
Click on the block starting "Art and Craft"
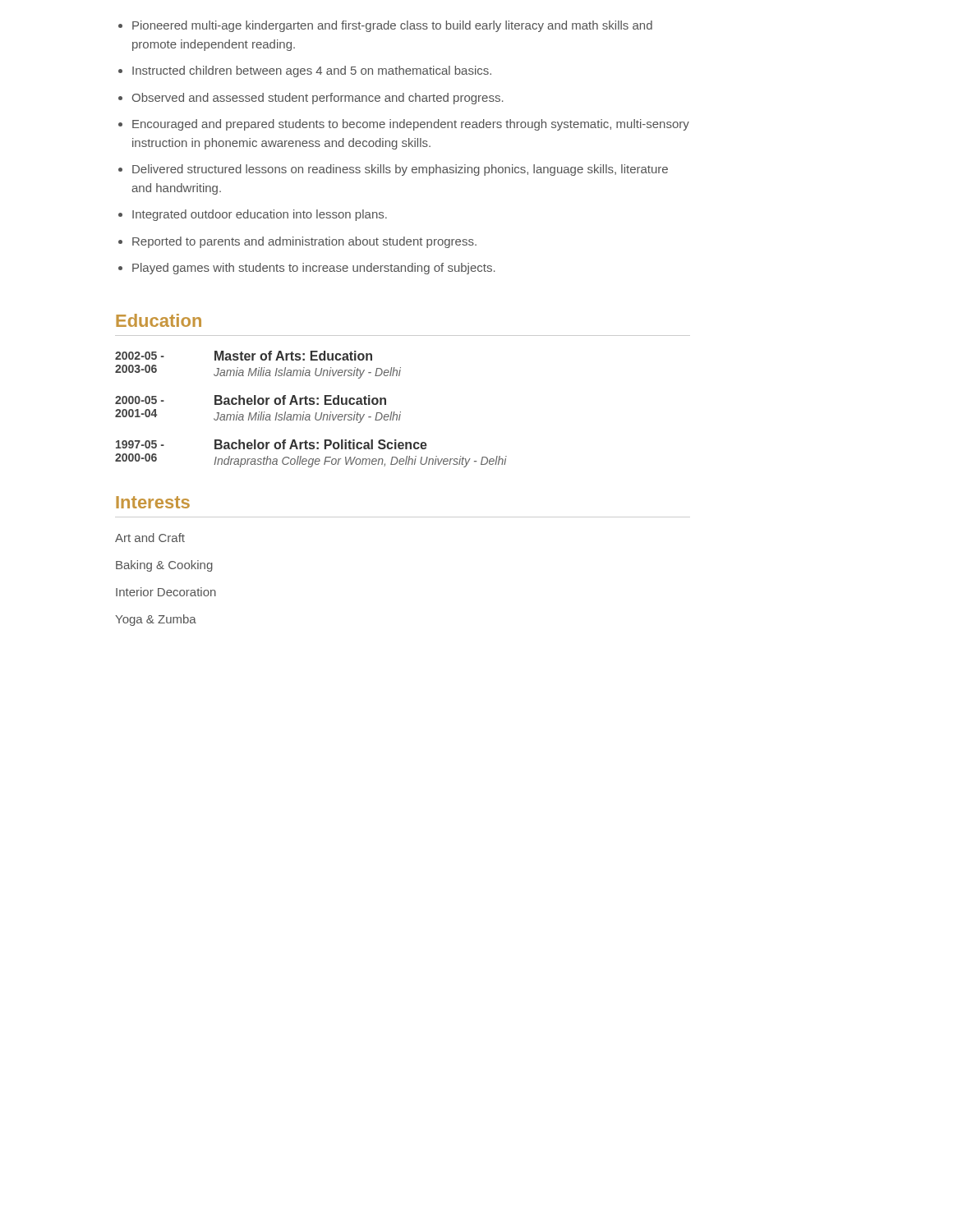pos(150,537)
